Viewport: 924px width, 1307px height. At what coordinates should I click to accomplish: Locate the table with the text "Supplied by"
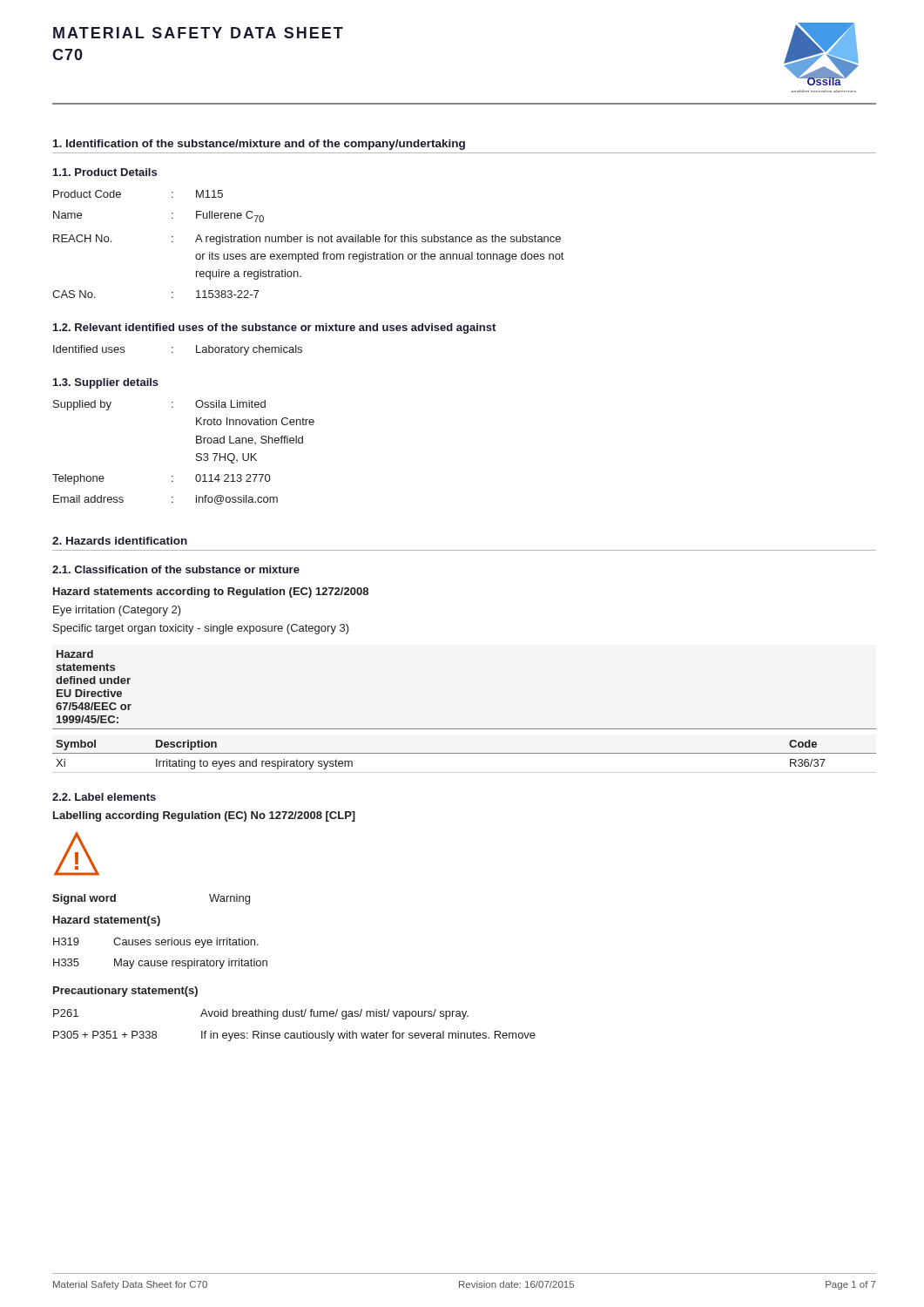464,452
